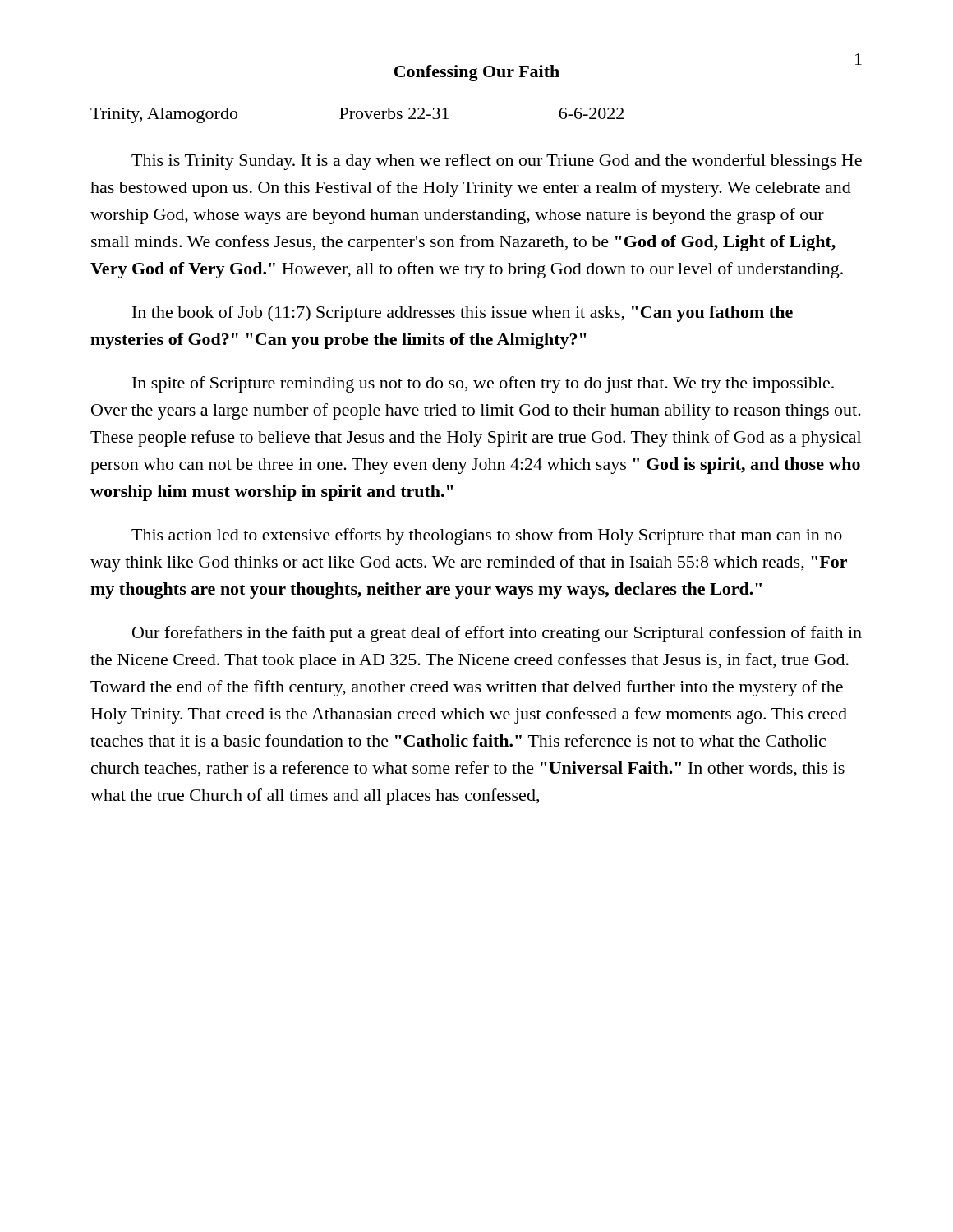Find the element starting "This action led to"
Viewport: 953px width, 1232px height.
click(476, 561)
